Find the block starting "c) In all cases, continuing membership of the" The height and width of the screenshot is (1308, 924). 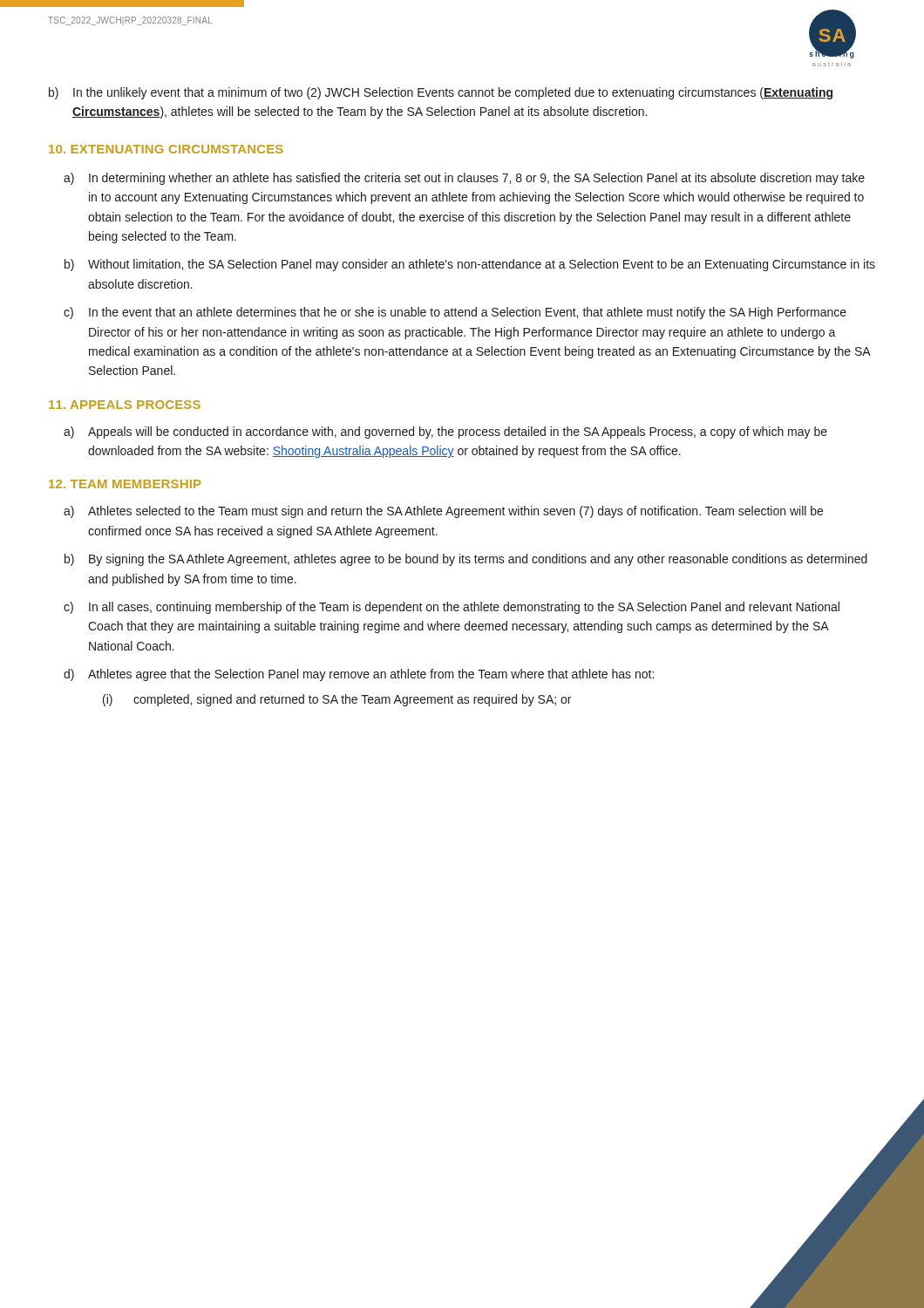click(x=470, y=627)
